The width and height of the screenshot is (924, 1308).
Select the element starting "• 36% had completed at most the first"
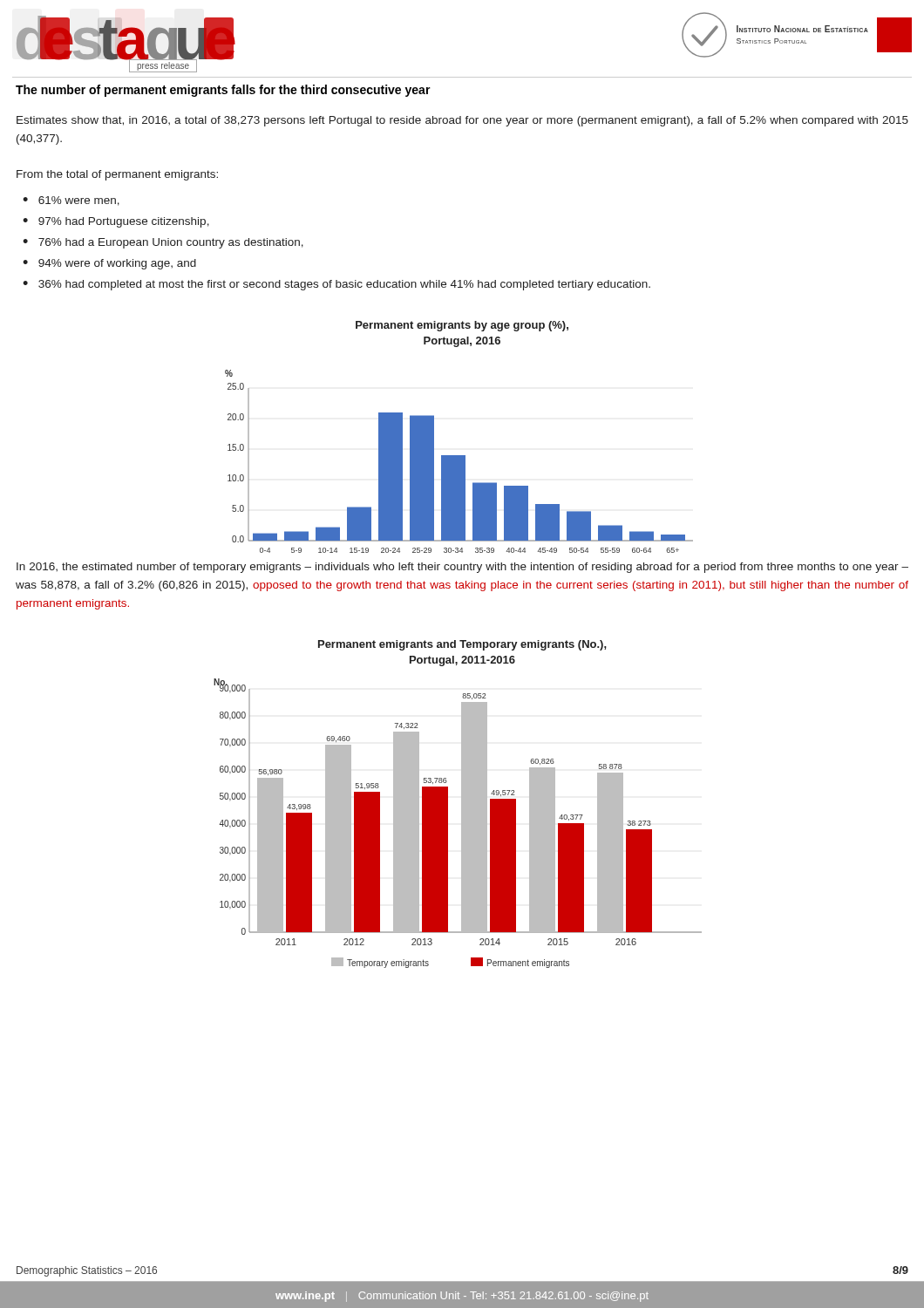pyautogui.click(x=337, y=284)
